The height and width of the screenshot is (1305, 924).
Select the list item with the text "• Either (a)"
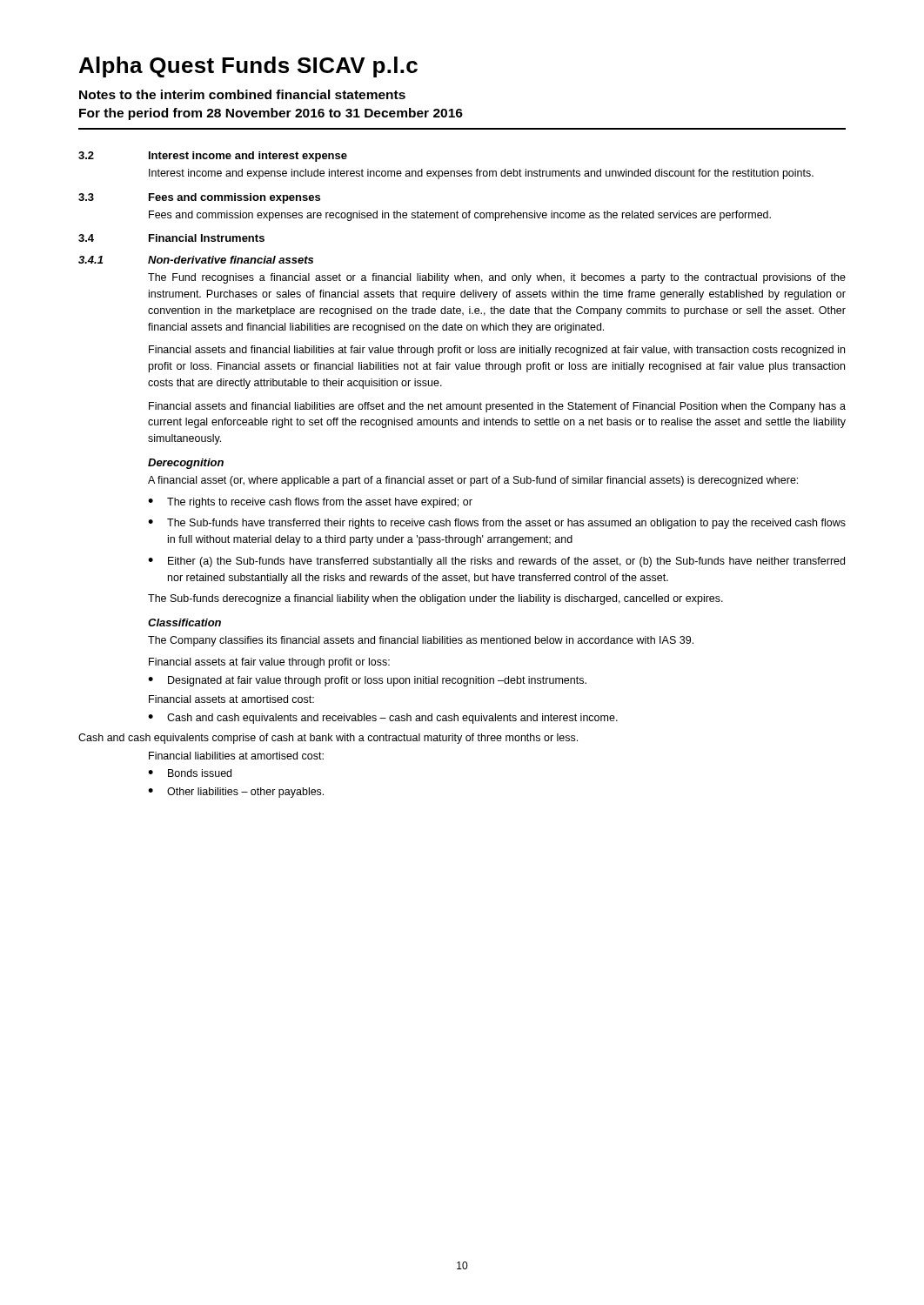tap(497, 570)
